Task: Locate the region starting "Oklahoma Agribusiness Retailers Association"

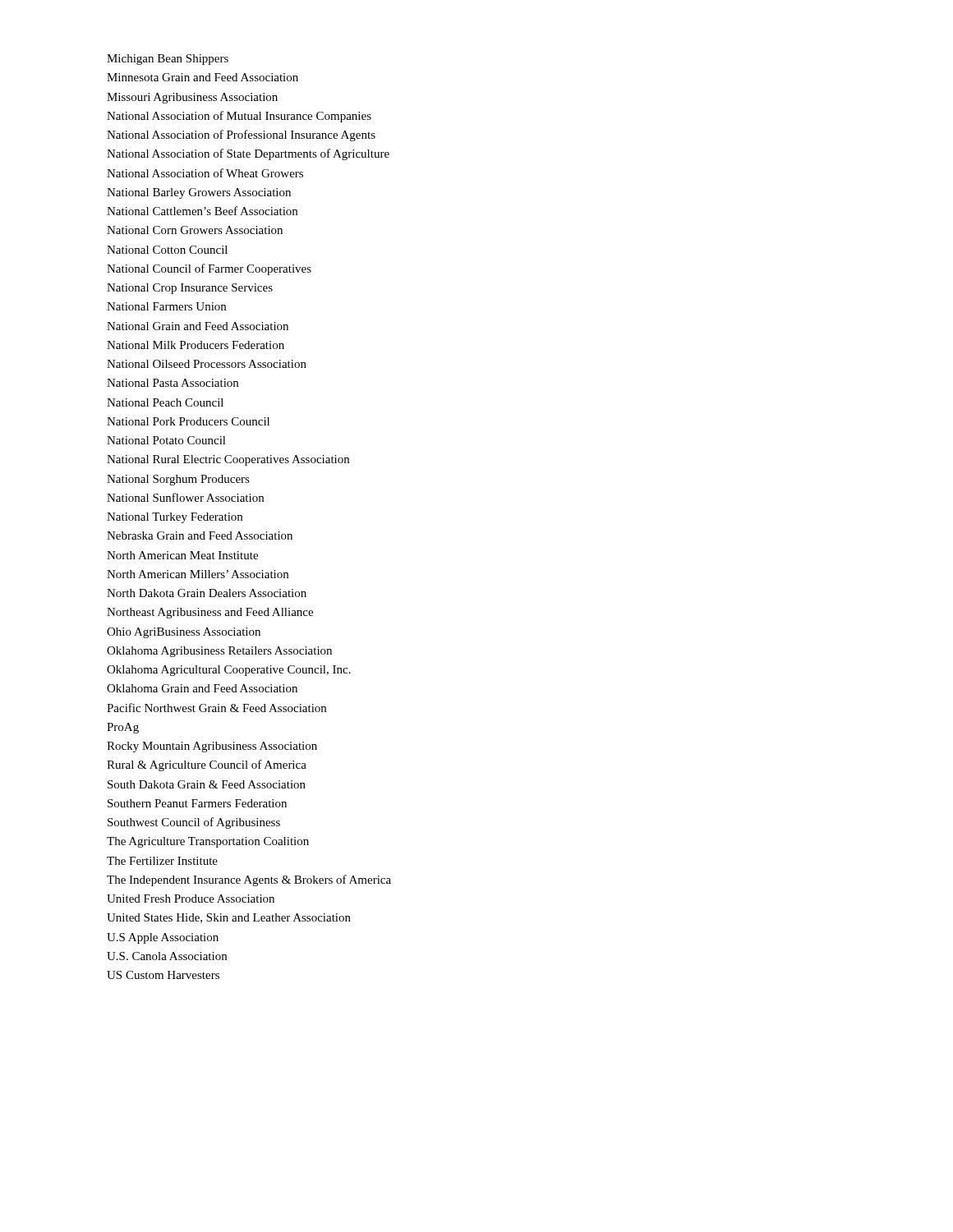Action: click(x=220, y=650)
